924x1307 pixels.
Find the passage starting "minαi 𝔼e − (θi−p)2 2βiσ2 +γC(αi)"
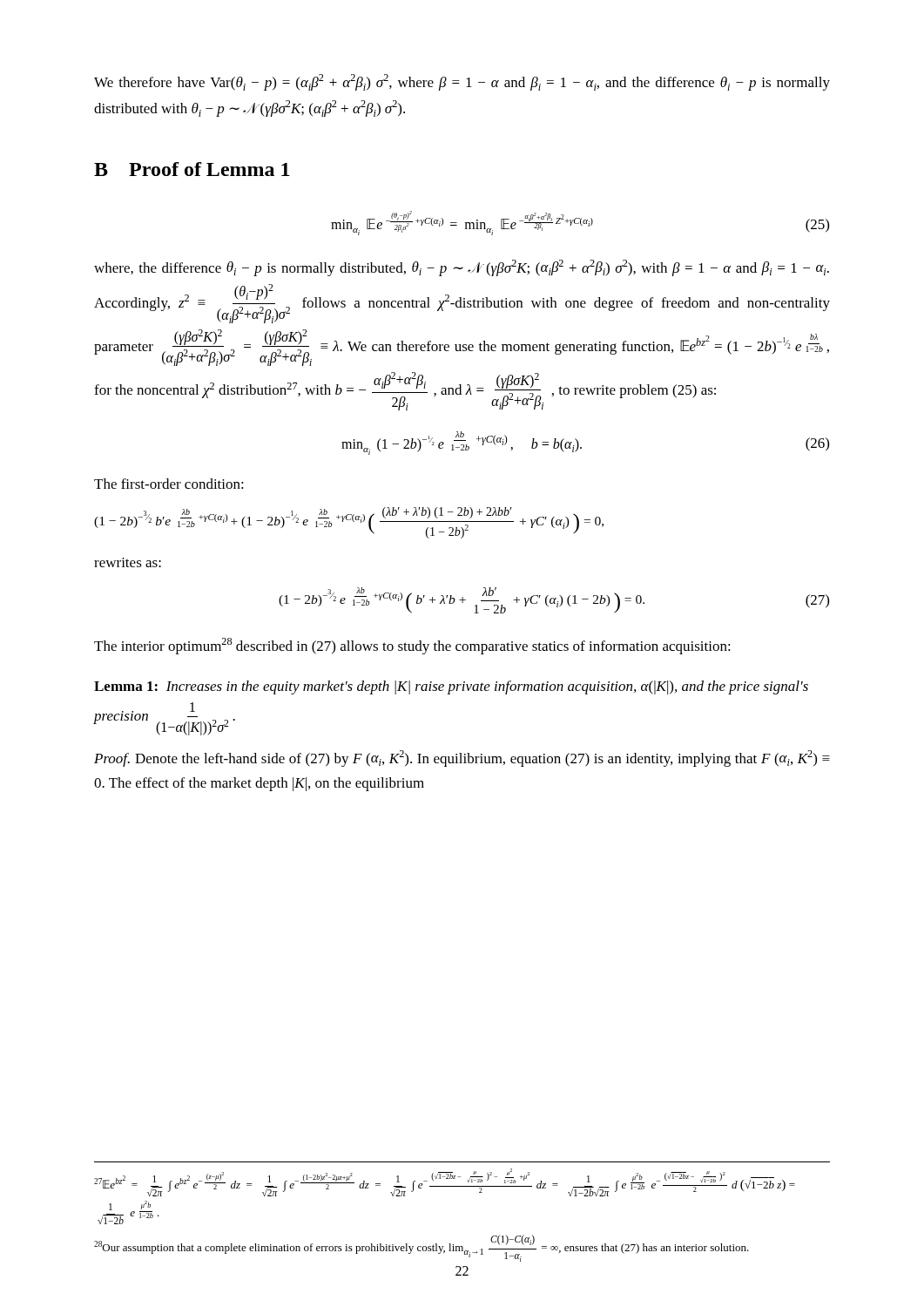click(580, 225)
